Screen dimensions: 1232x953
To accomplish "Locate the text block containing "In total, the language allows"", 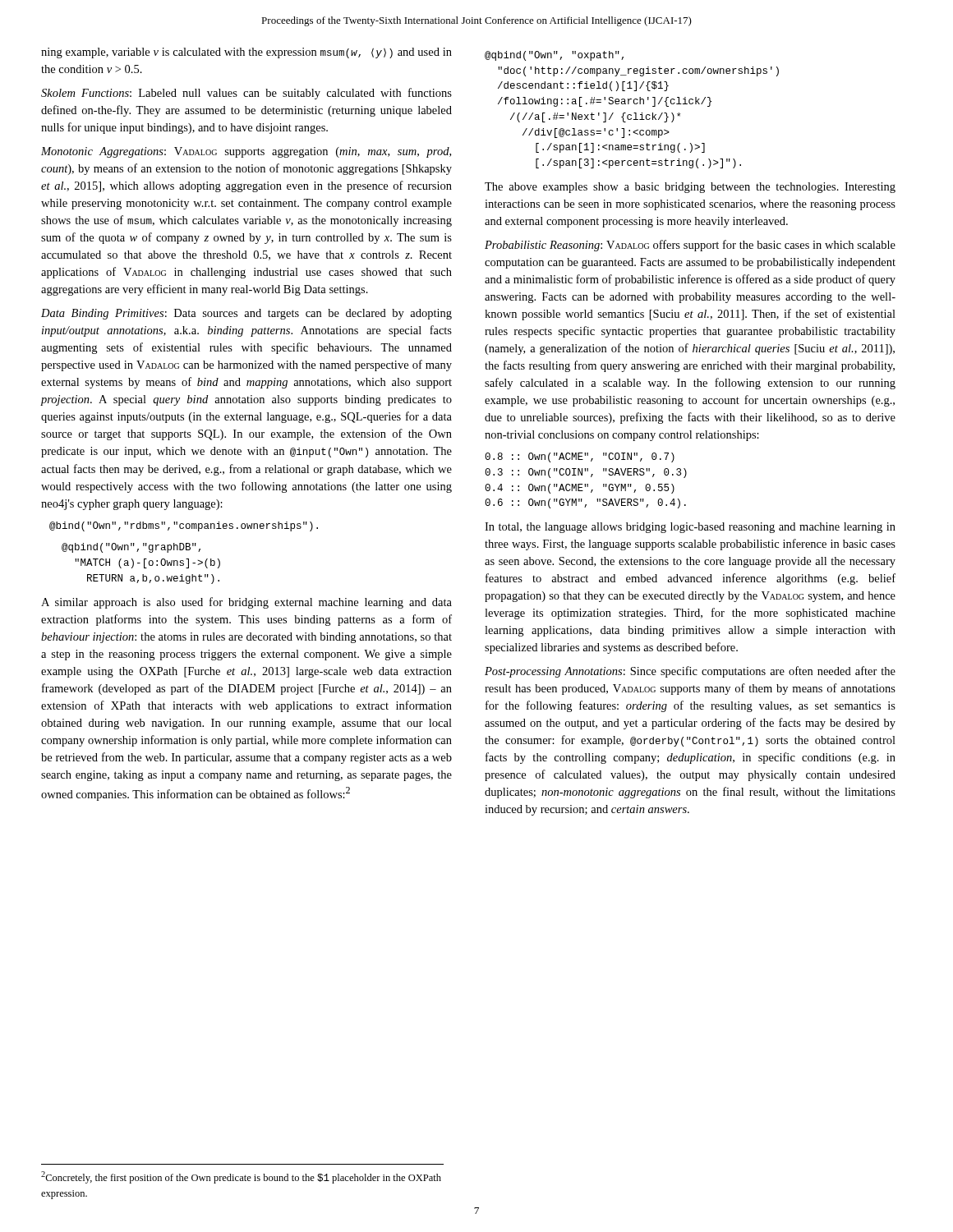I will pos(690,587).
